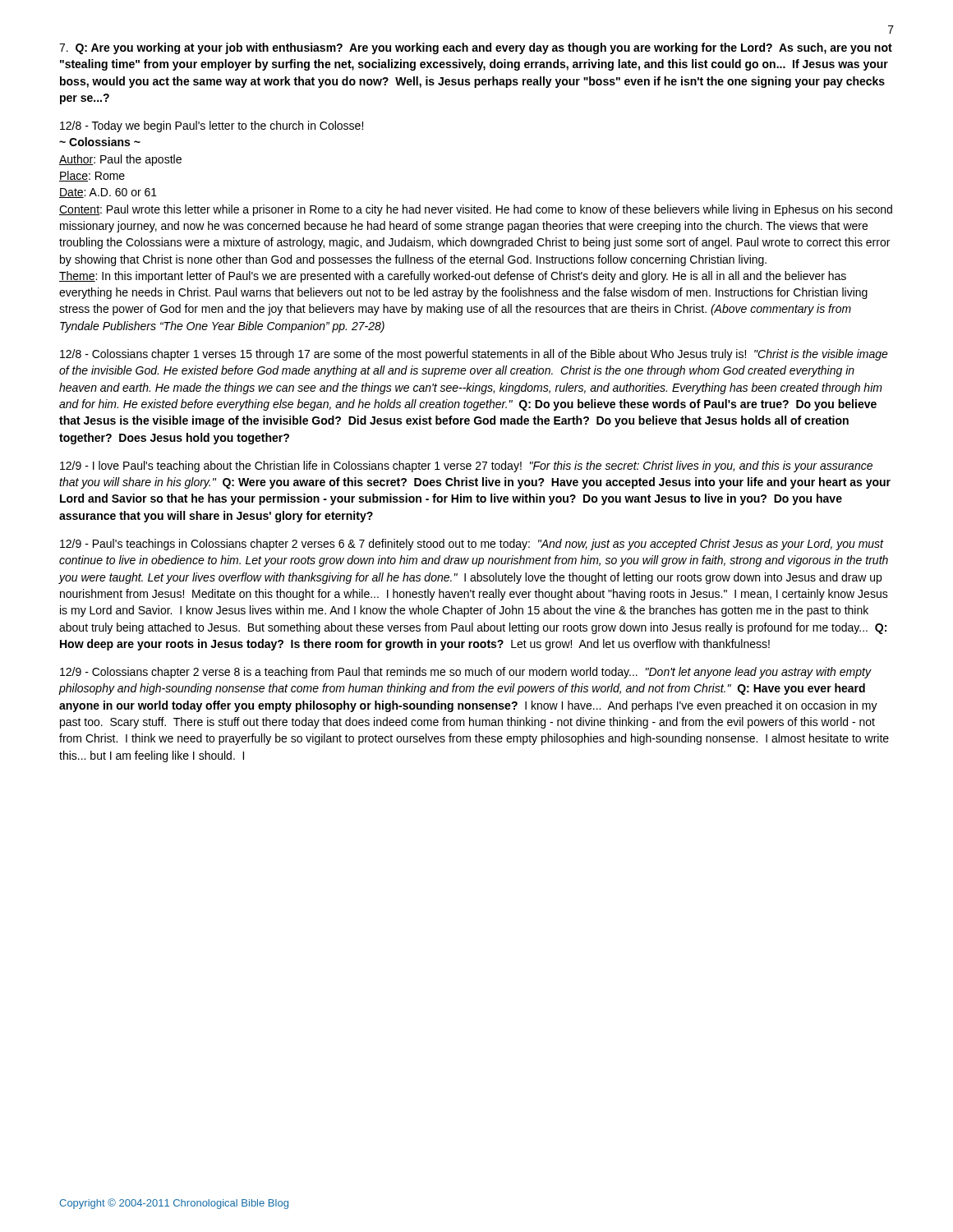This screenshot has height=1232, width=953.
Task: Find the block on this page that starts "12/9 - I love Paul's teaching about the"
Action: (x=475, y=491)
